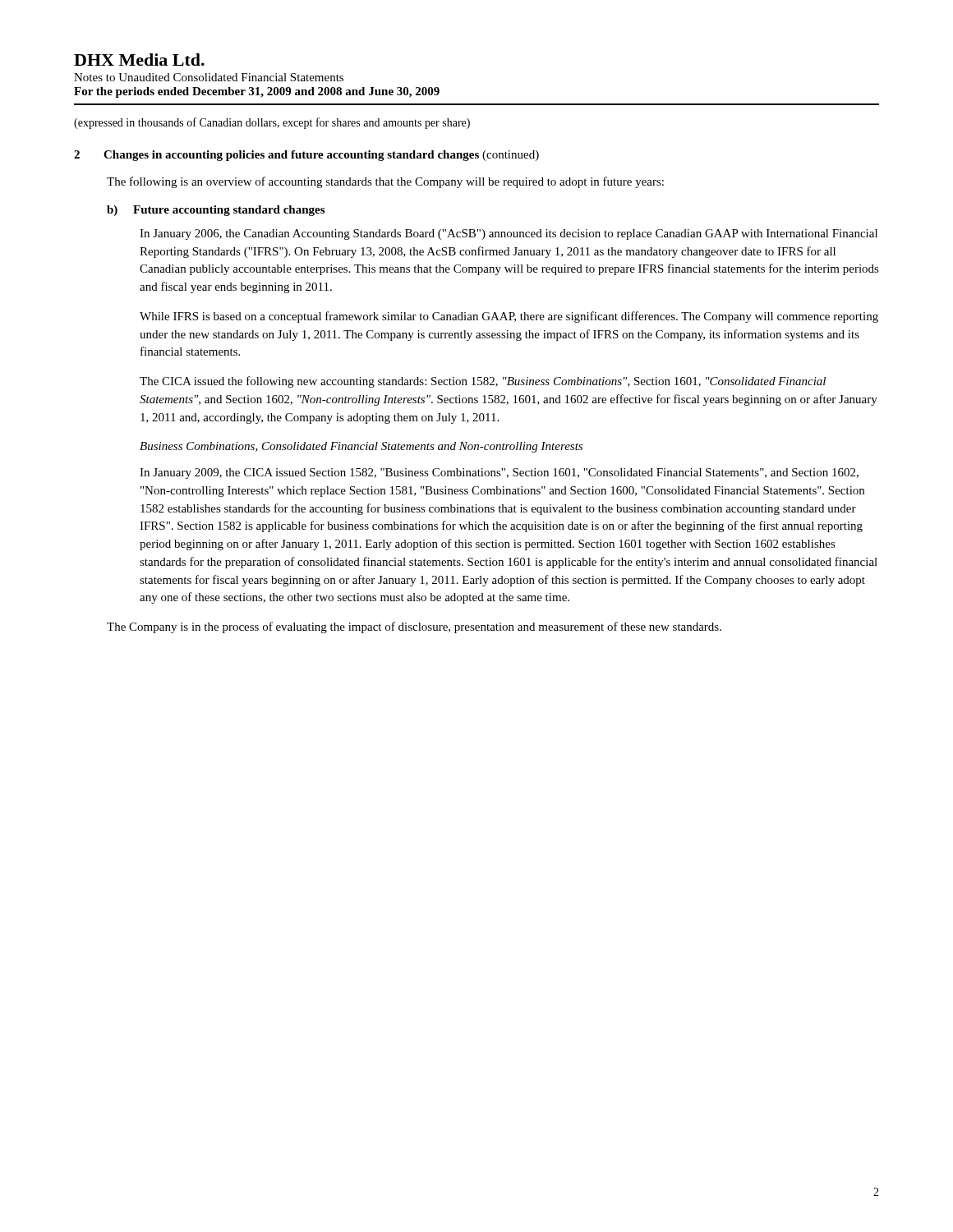Select the text starting "The CICA issued the following new"
Image resolution: width=953 pixels, height=1232 pixels.
tap(508, 399)
